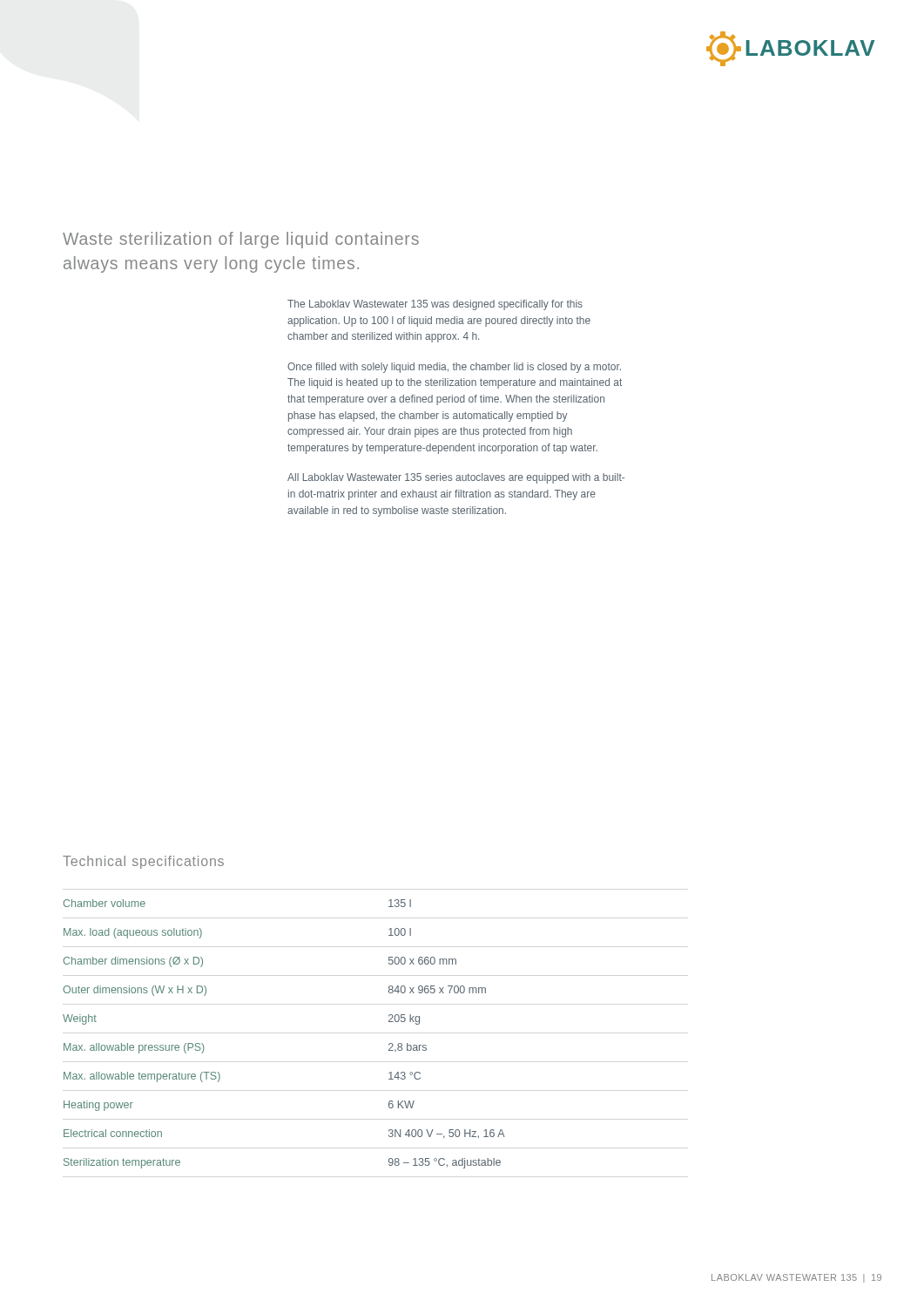This screenshot has height=1307, width=924.
Task: Locate the table with the text "Chamber volume"
Action: click(375, 1033)
